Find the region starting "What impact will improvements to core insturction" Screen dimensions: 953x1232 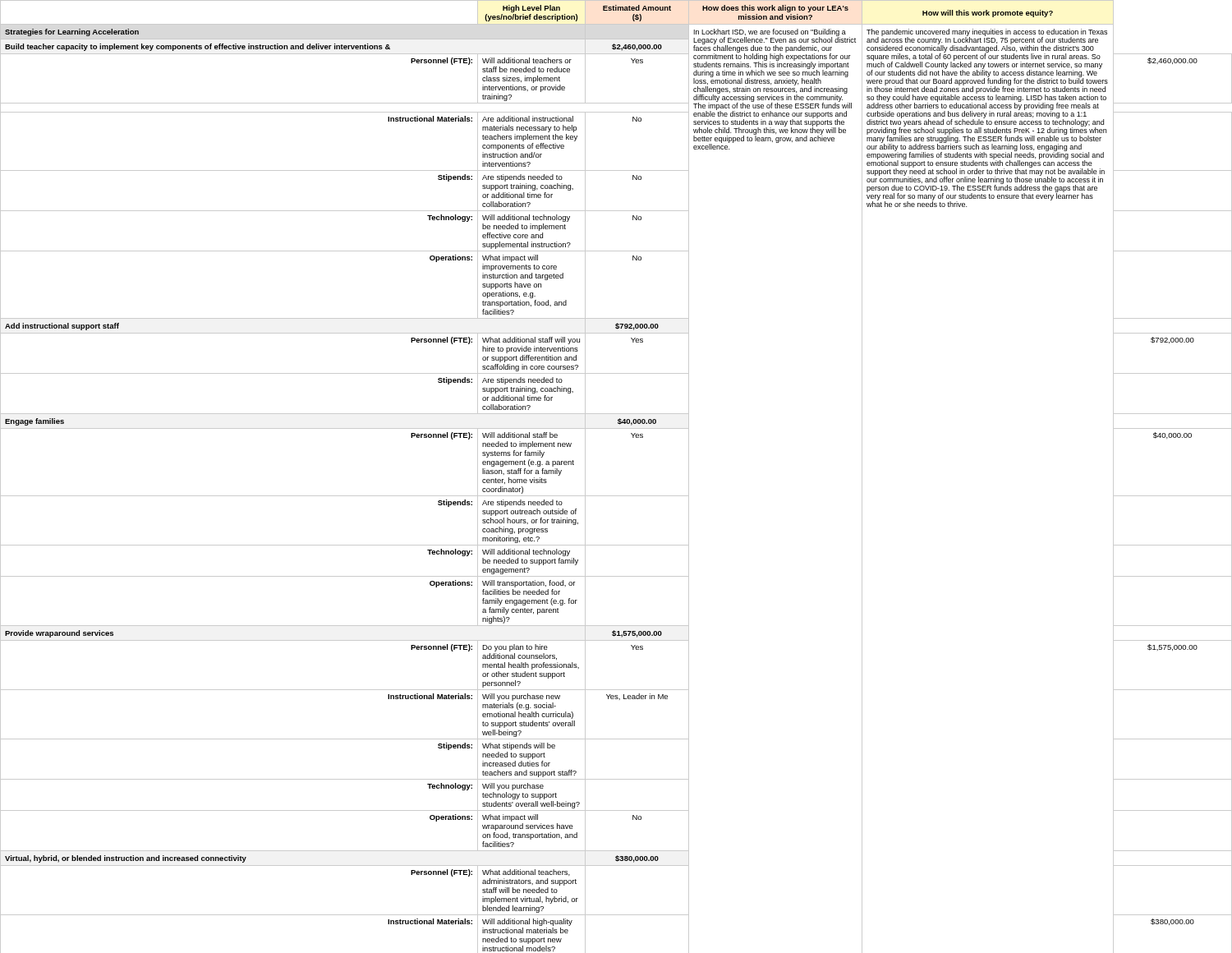[524, 285]
